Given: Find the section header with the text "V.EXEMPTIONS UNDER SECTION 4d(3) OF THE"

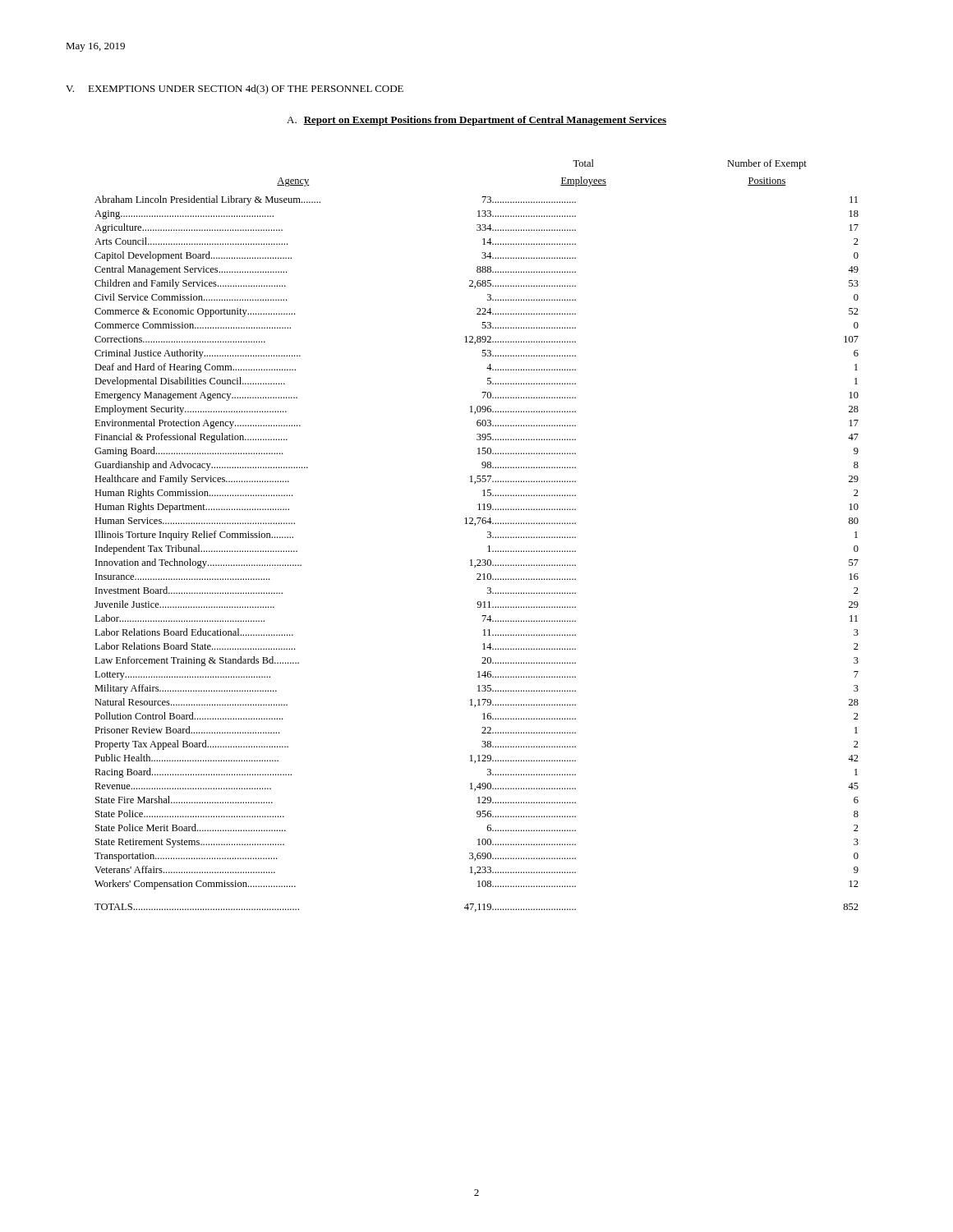Looking at the screenshot, I should pos(235,88).
